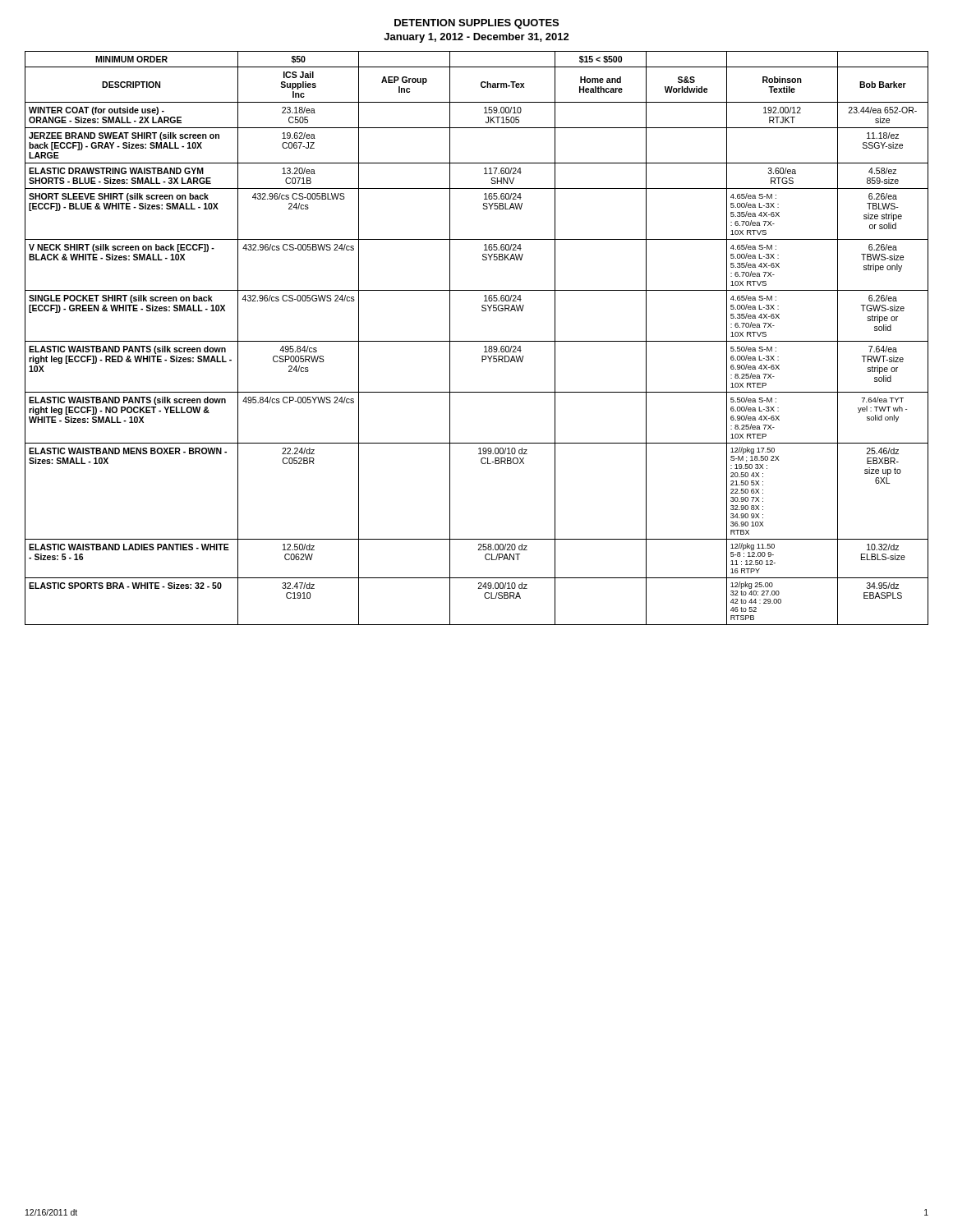Find the title on this page that starts "DETENTION SUPPLIES QUOTES January 1, 2012"

(x=476, y=30)
